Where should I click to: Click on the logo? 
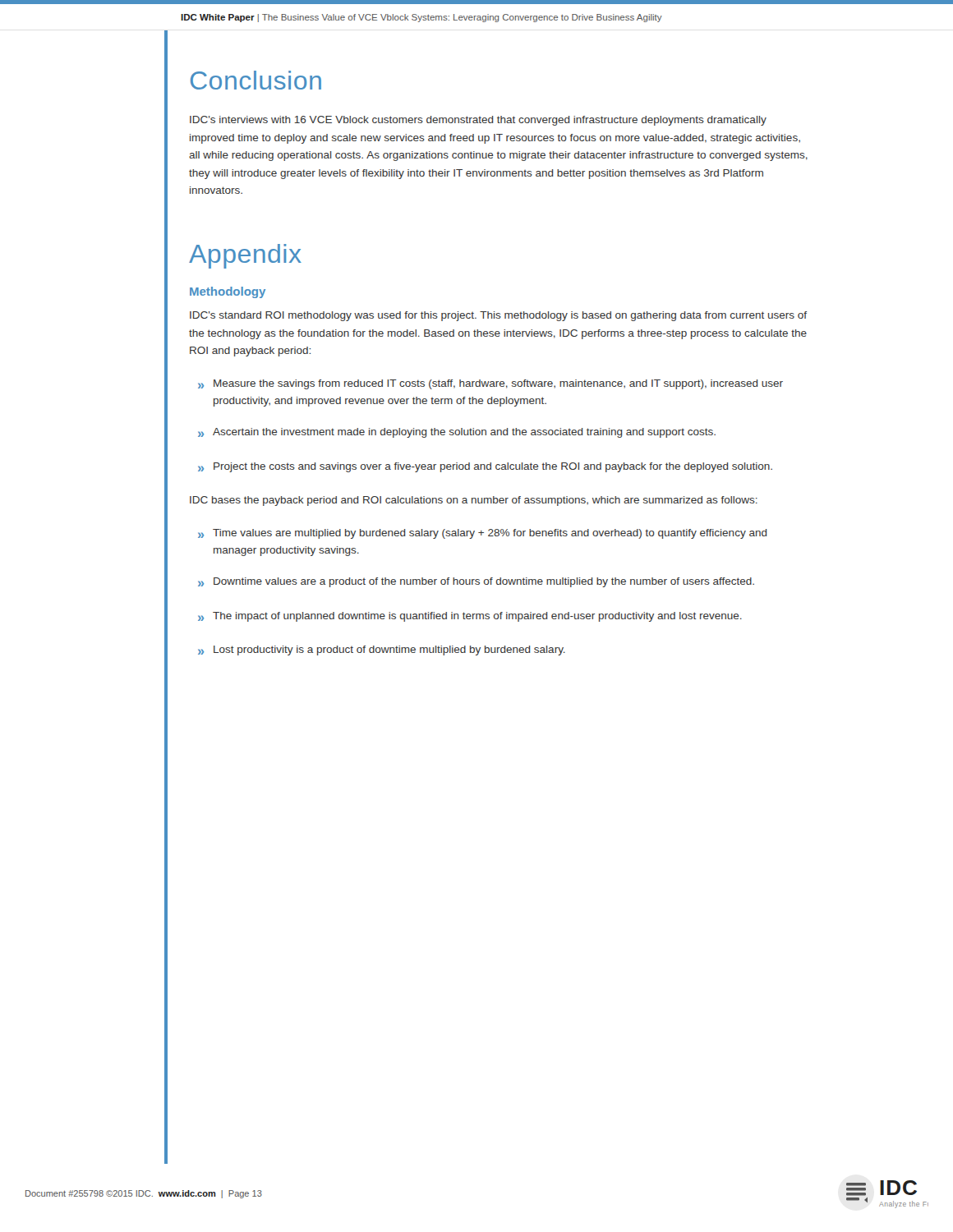tap(883, 1193)
